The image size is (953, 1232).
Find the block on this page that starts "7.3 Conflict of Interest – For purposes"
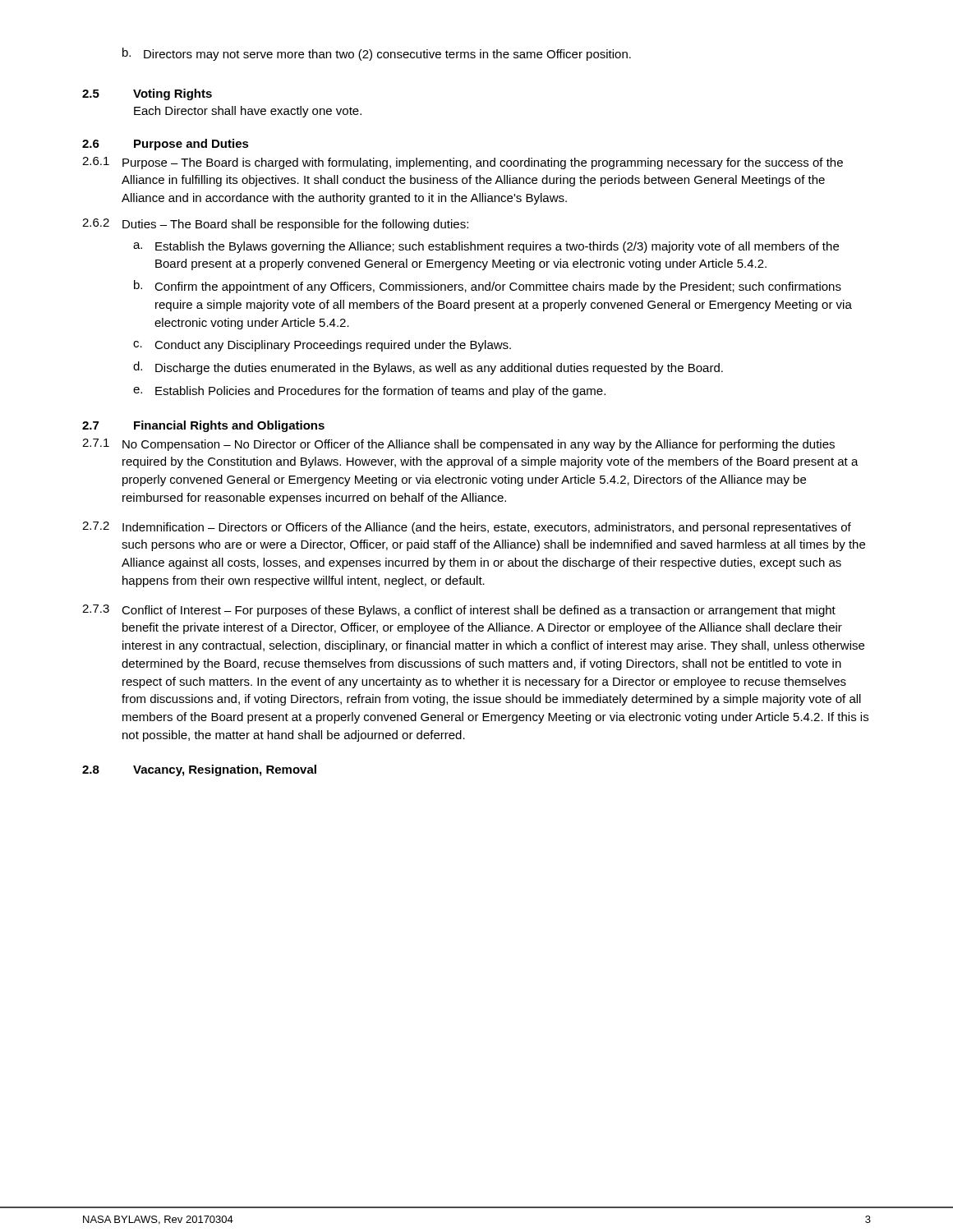coord(476,672)
